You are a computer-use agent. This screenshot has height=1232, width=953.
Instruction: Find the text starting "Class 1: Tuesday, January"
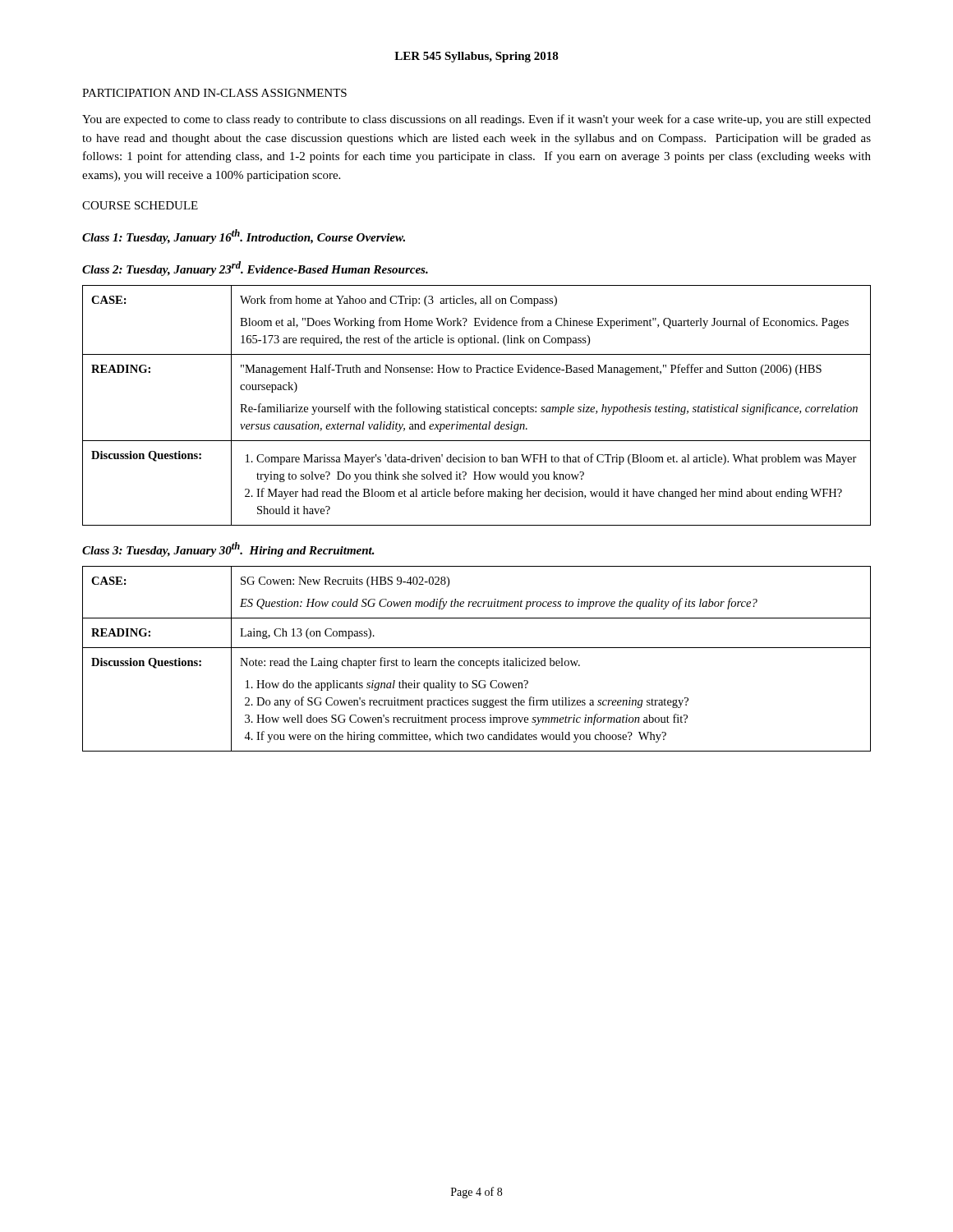tap(244, 236)
